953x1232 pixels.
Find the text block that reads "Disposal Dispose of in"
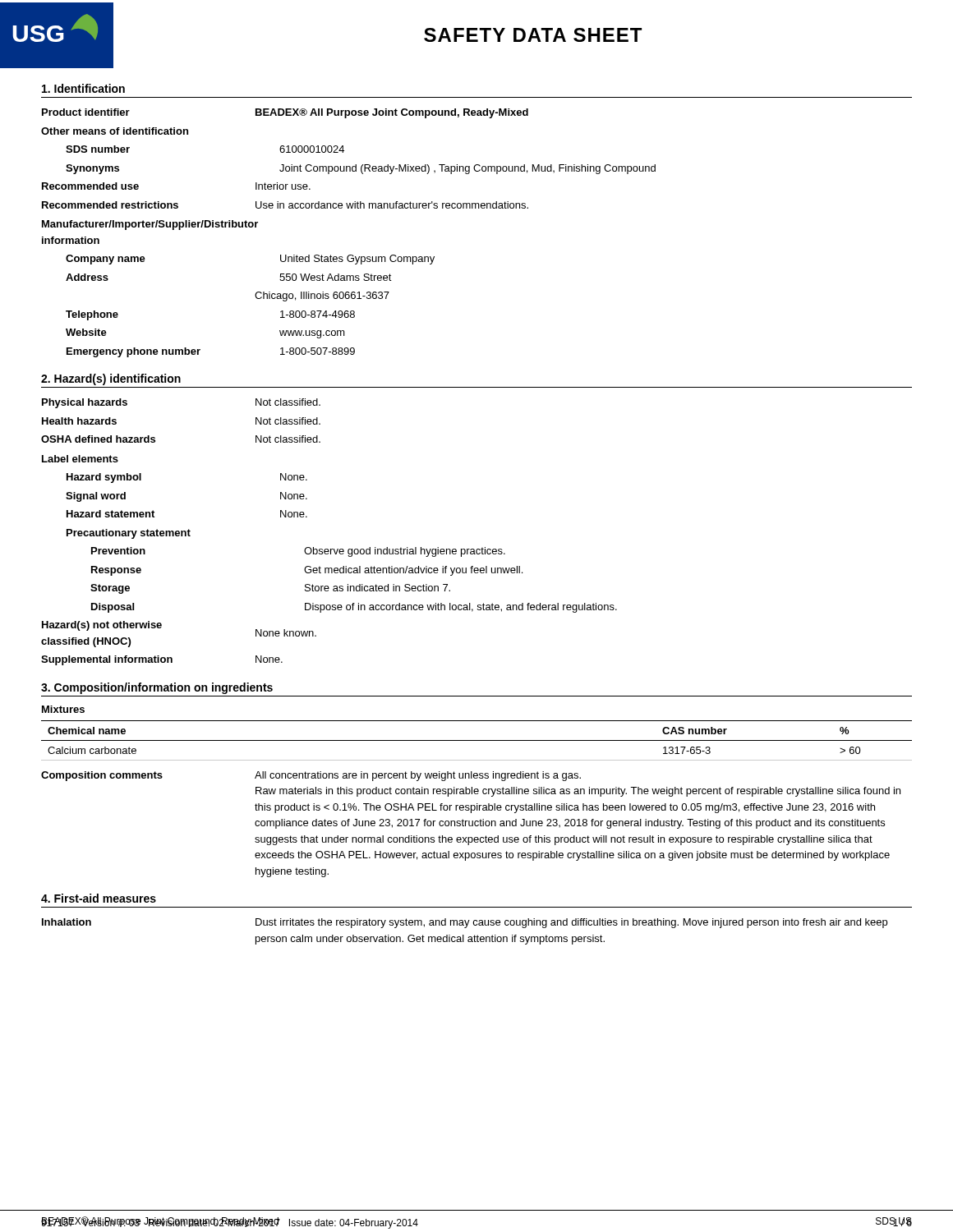pyautogui.click(x=476, y=606)
